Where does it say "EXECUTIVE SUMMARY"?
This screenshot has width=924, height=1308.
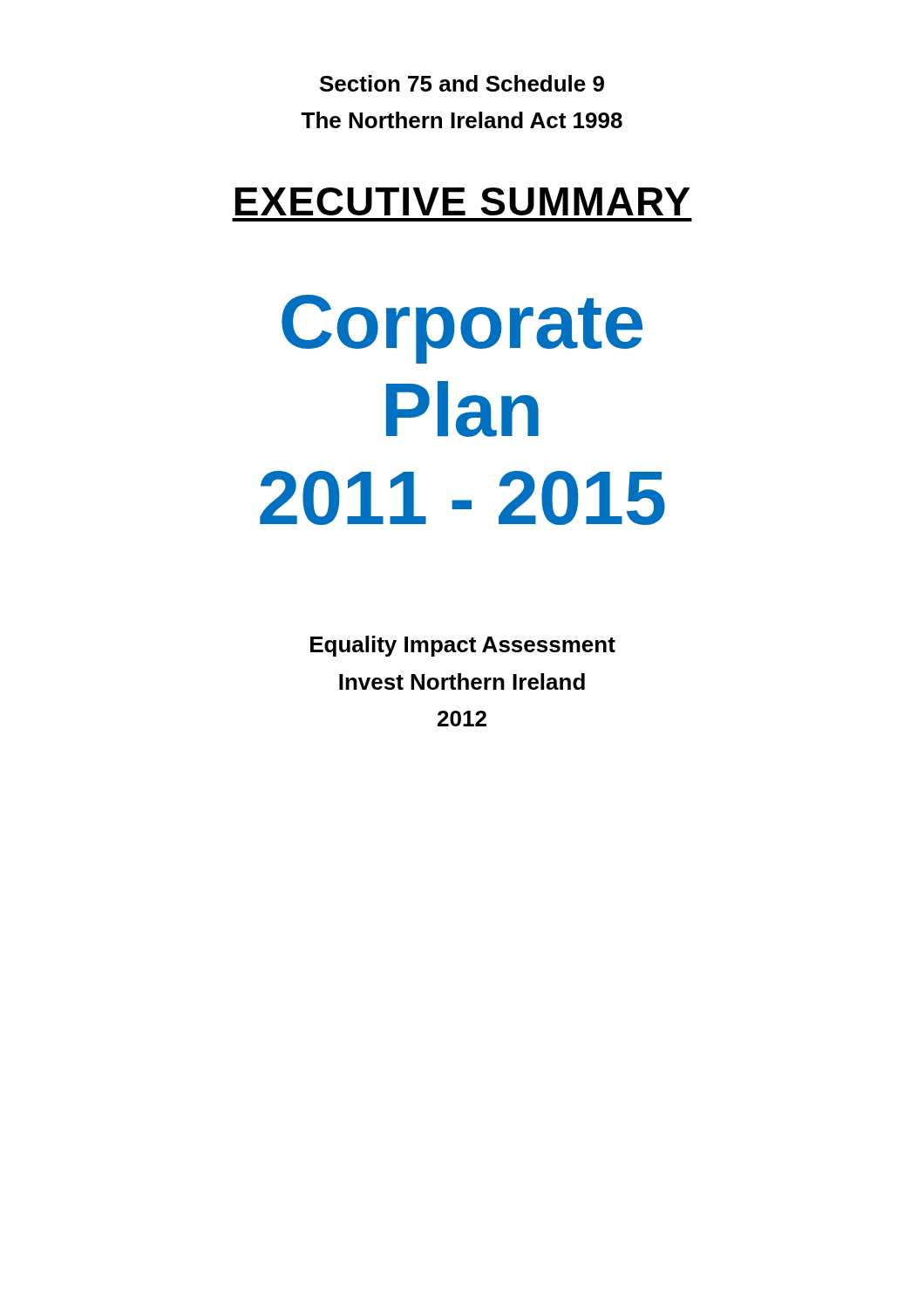(462, 201)
